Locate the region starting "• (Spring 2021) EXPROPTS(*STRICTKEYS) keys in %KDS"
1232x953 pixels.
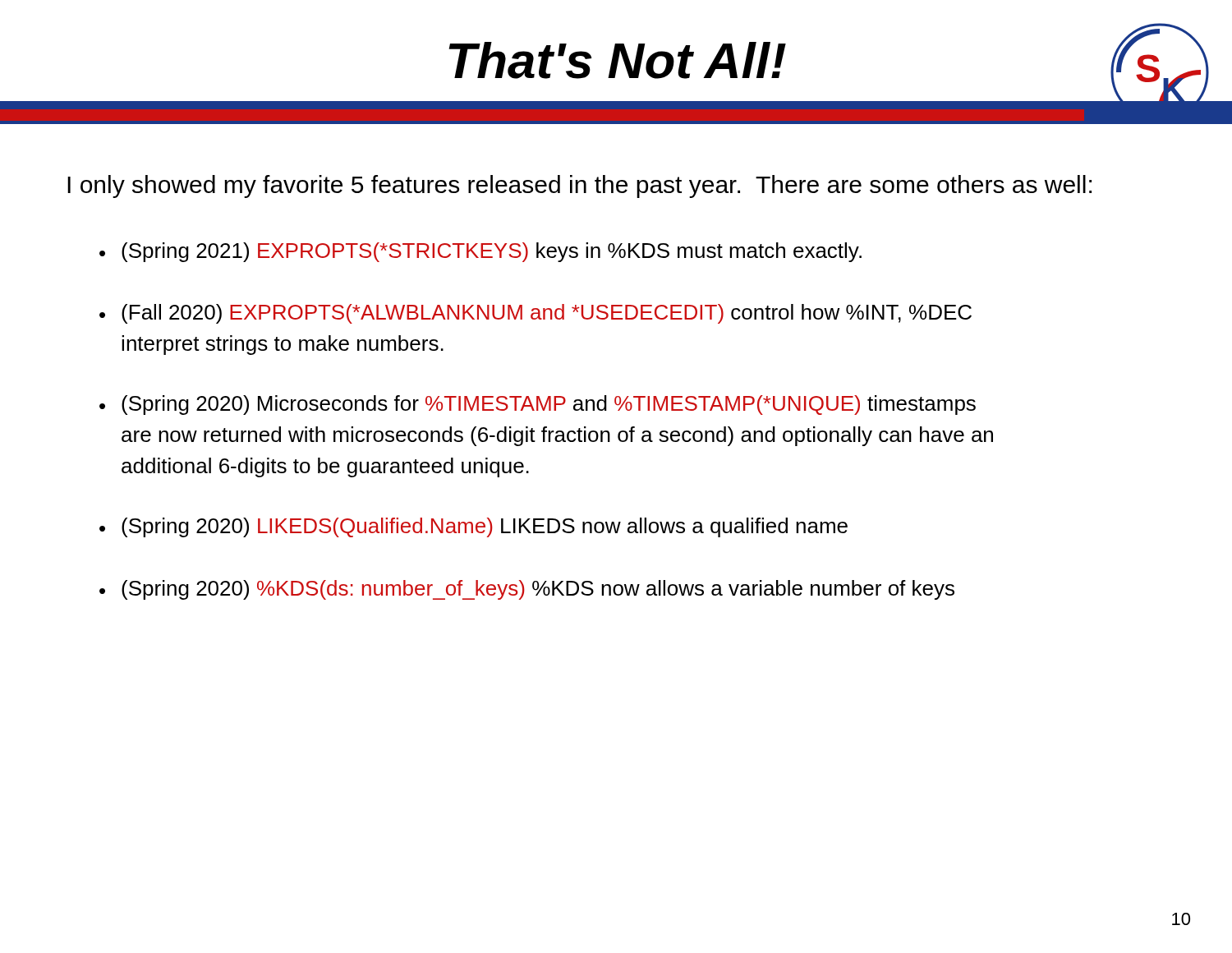click(481, 252)
